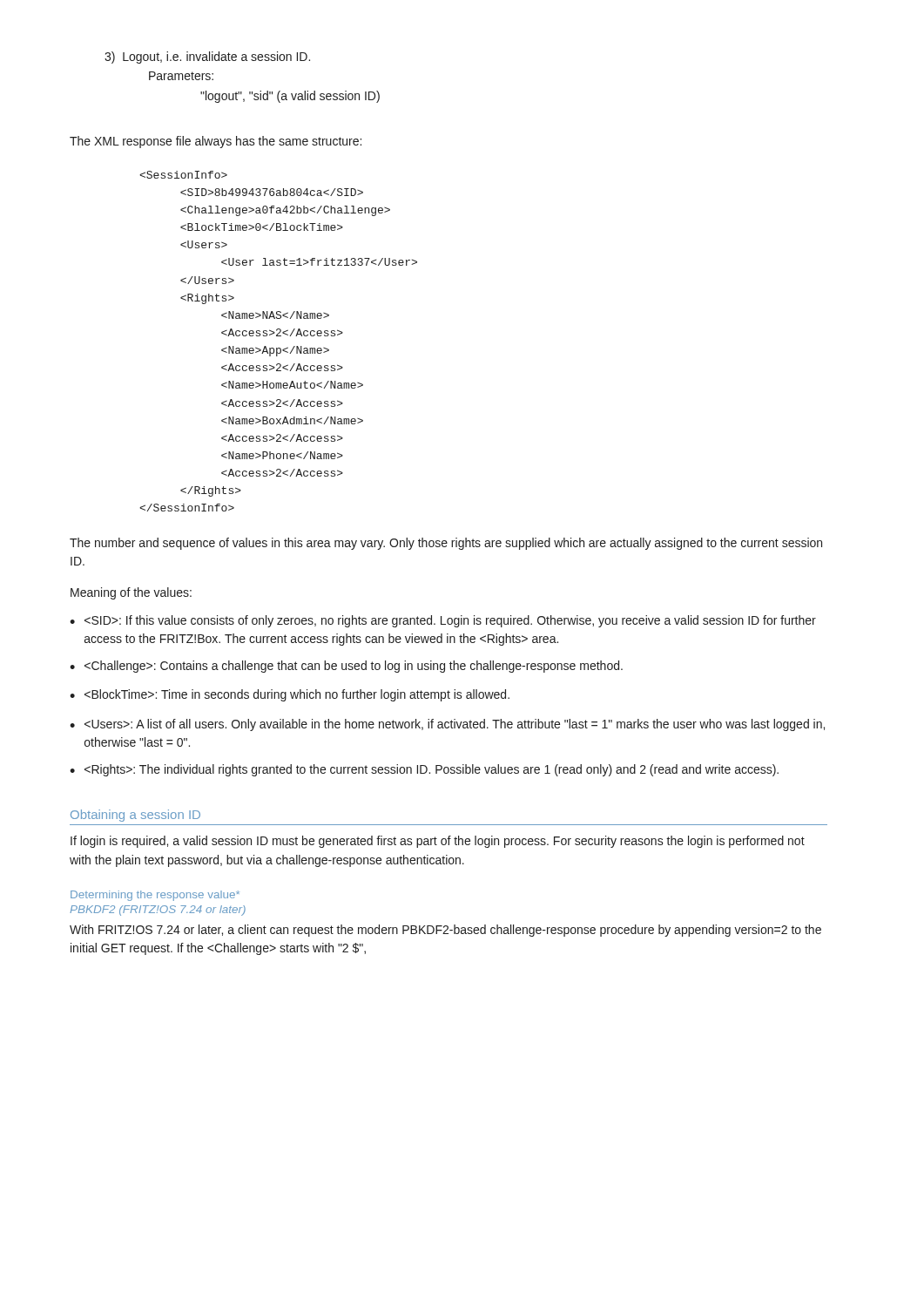This screenshot has height=1307, width=924.
Task: Where does it say "Determining the response value*"?
Action: click(155, 896)
